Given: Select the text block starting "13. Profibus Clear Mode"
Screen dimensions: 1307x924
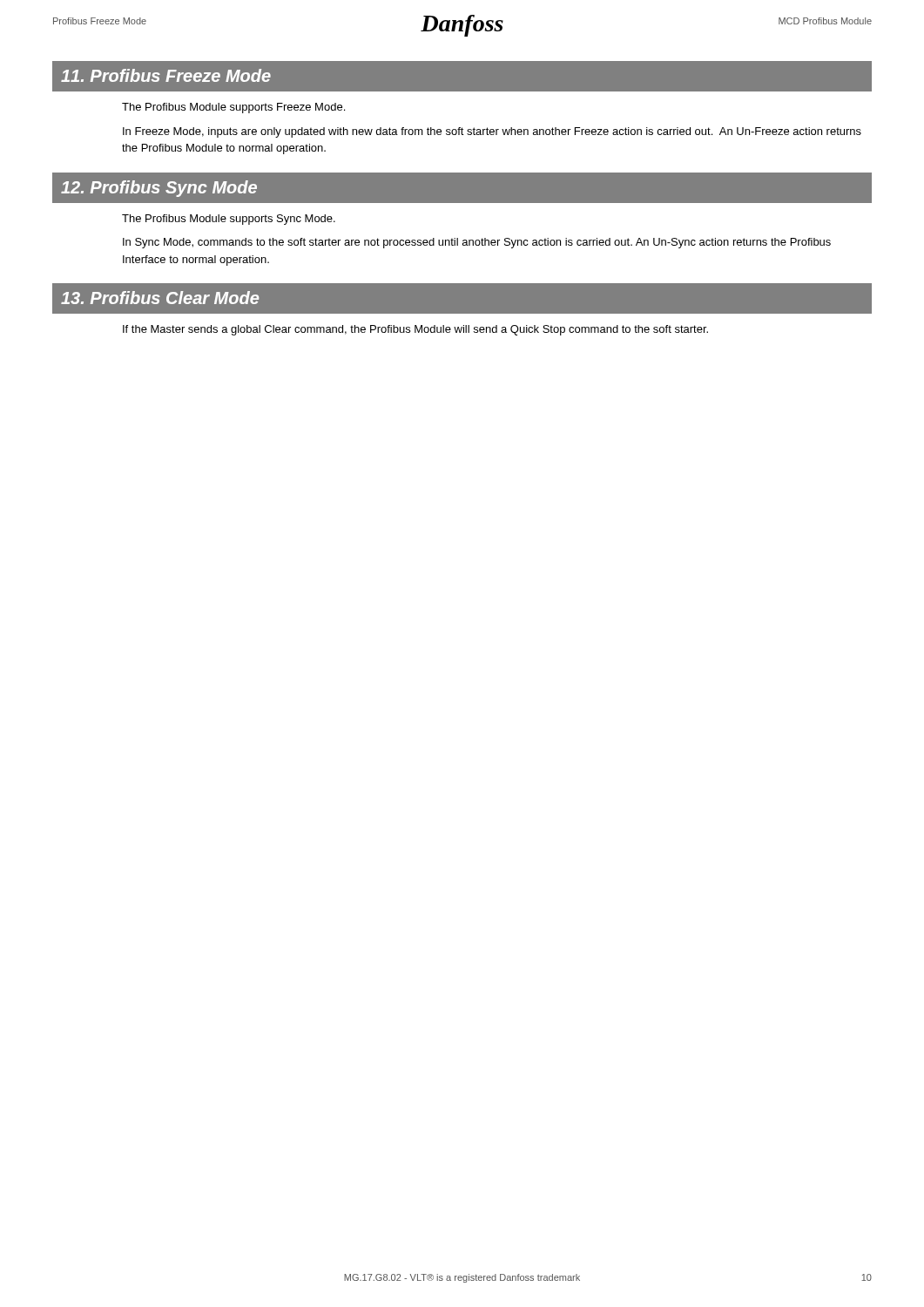Looking at the screenshot, I should tap(160, 298).
